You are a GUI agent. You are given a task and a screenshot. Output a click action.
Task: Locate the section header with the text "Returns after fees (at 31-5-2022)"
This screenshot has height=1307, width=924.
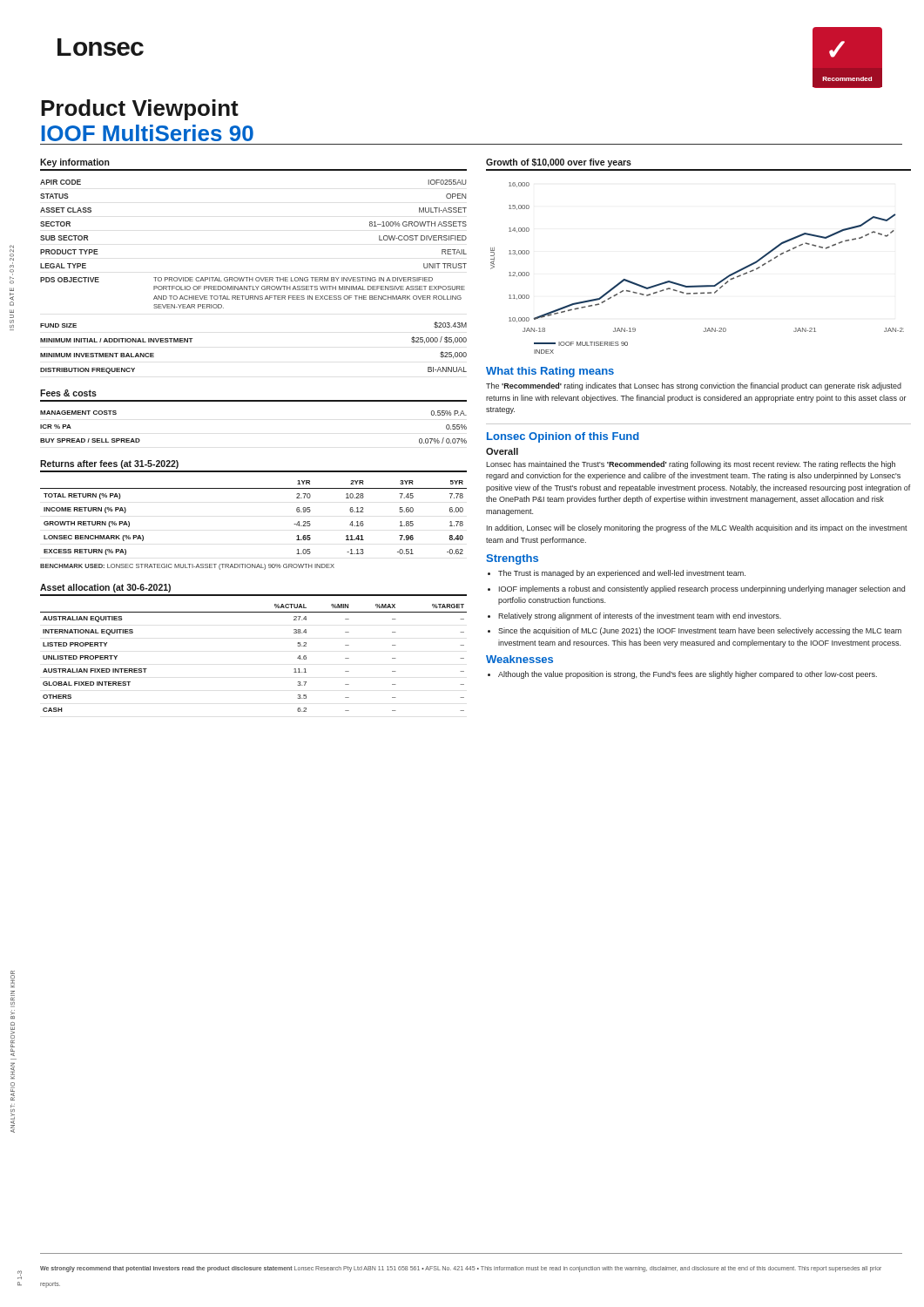109,464
